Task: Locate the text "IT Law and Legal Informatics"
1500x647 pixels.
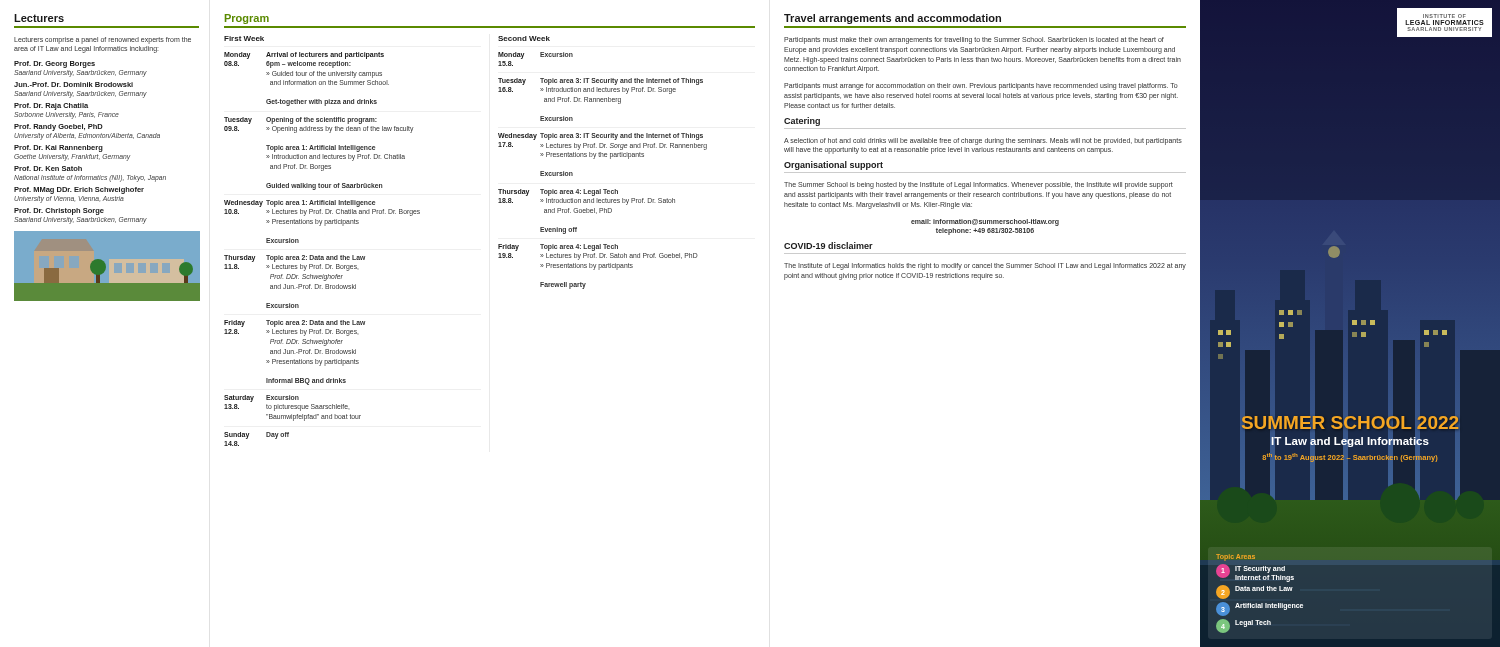Action: 1350,441
